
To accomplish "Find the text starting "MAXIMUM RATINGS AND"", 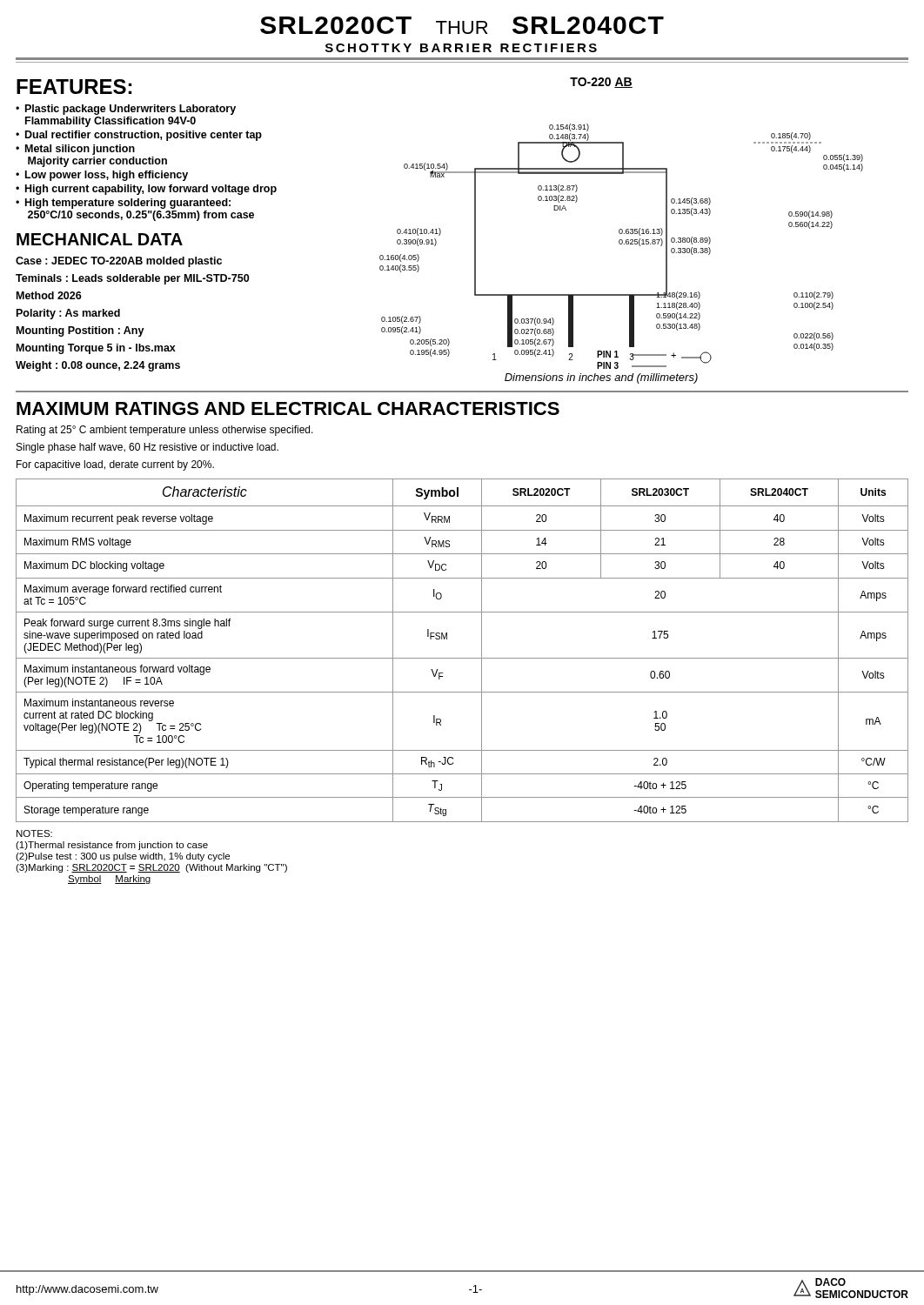I will [x=288, y=408].
